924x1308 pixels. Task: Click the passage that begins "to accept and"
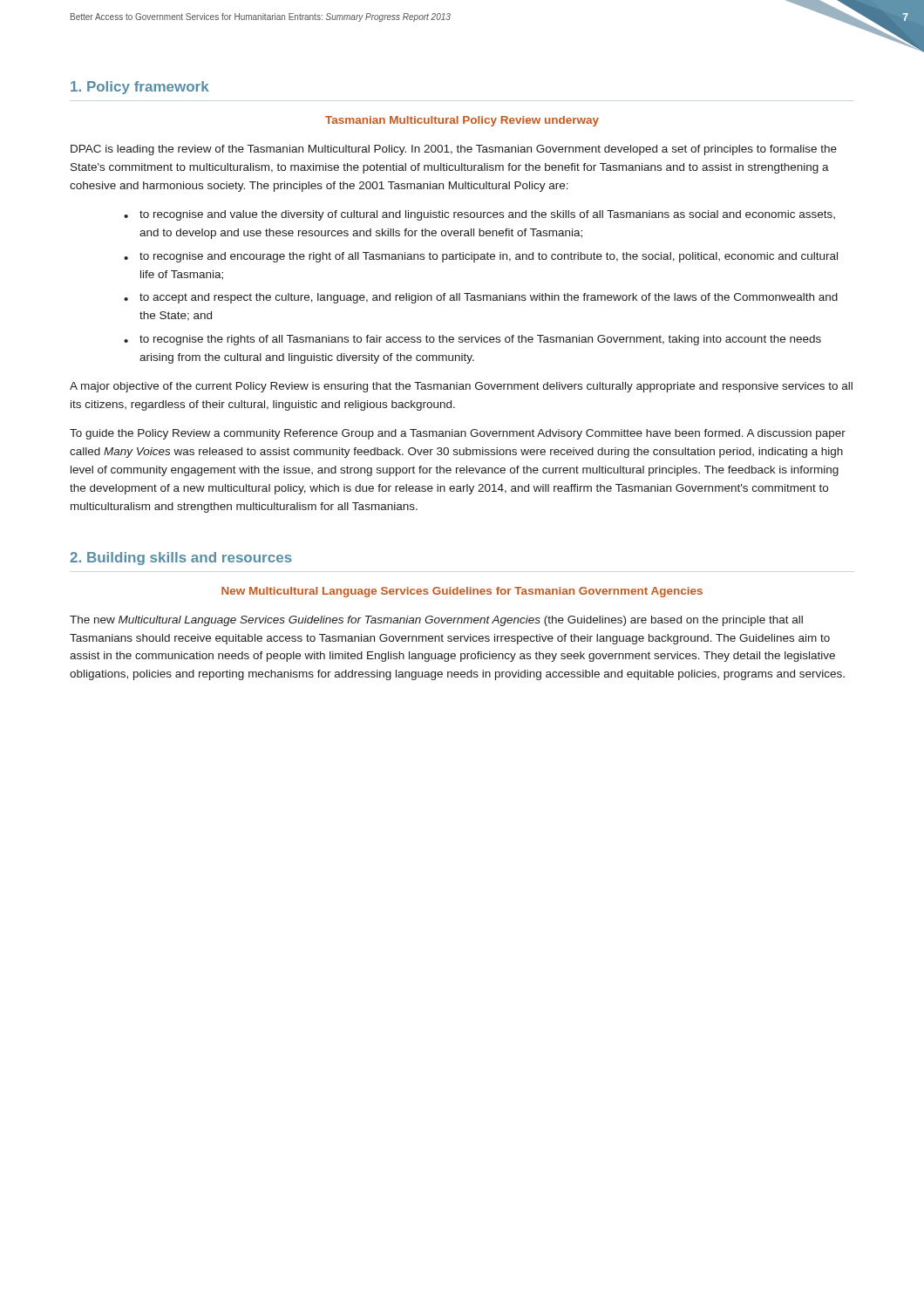pyautogui.click(x=489, y=306)
